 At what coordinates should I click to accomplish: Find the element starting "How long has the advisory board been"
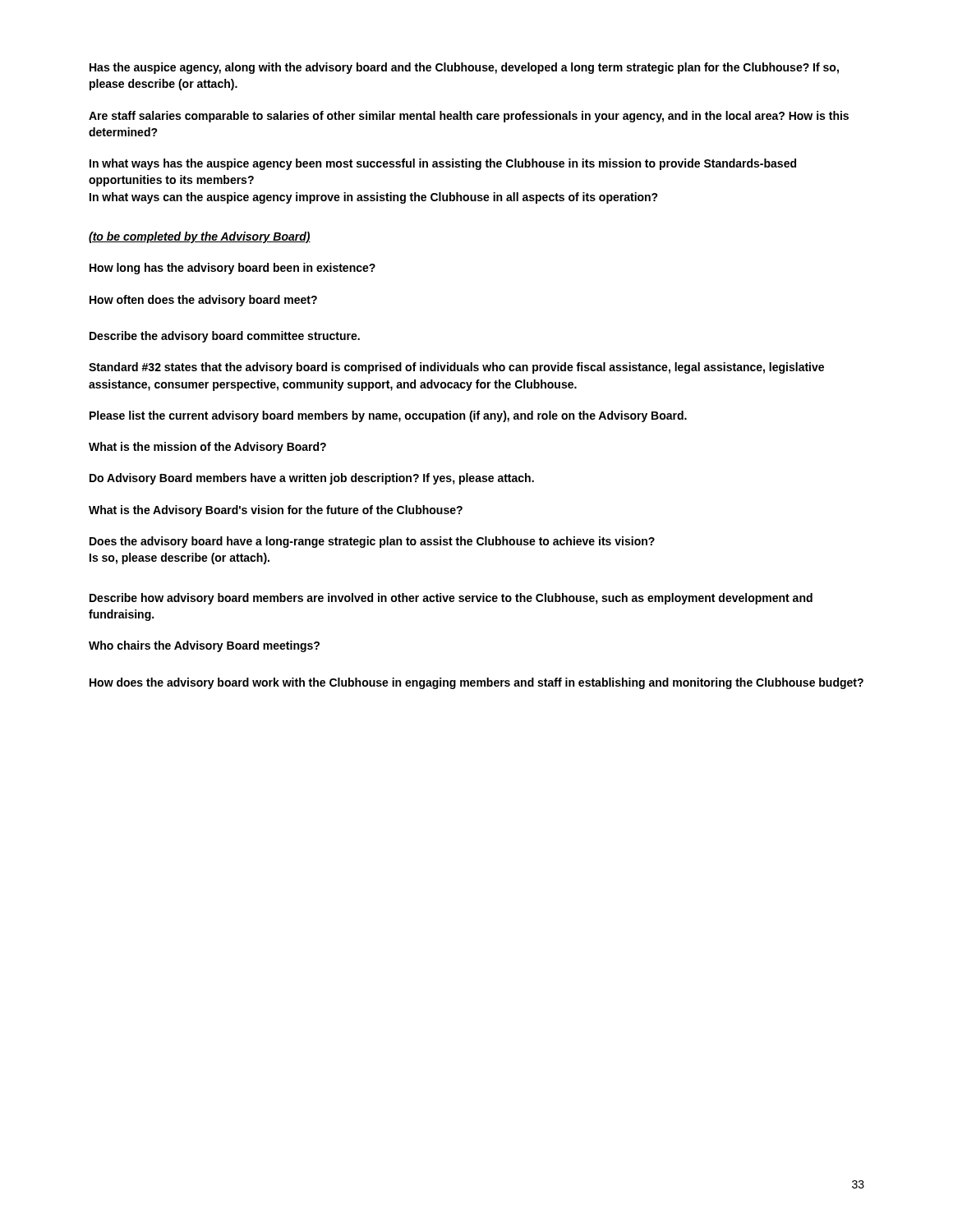coord(232,268)
